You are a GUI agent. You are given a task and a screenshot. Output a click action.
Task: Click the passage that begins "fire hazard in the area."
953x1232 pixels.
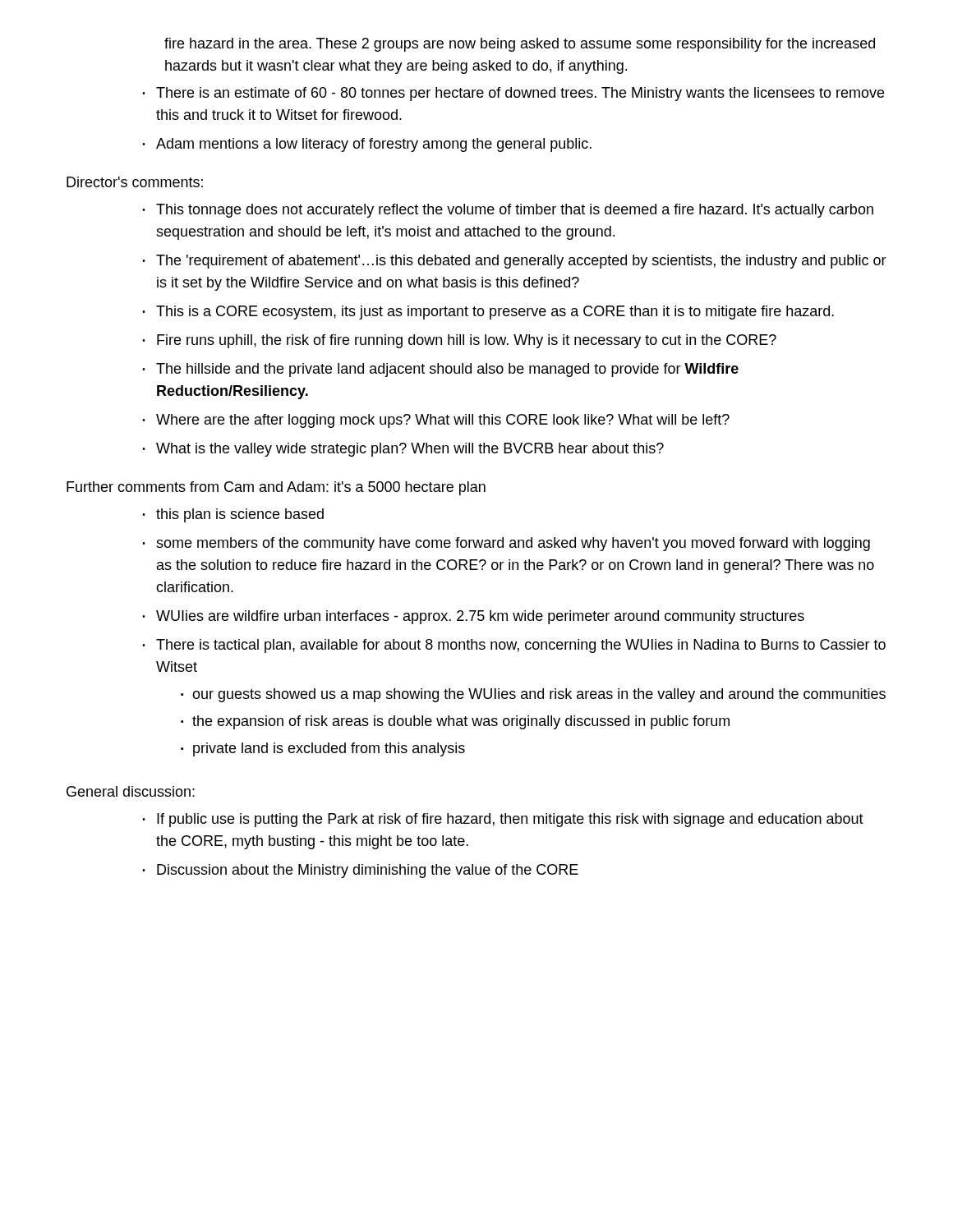(520, 55)
